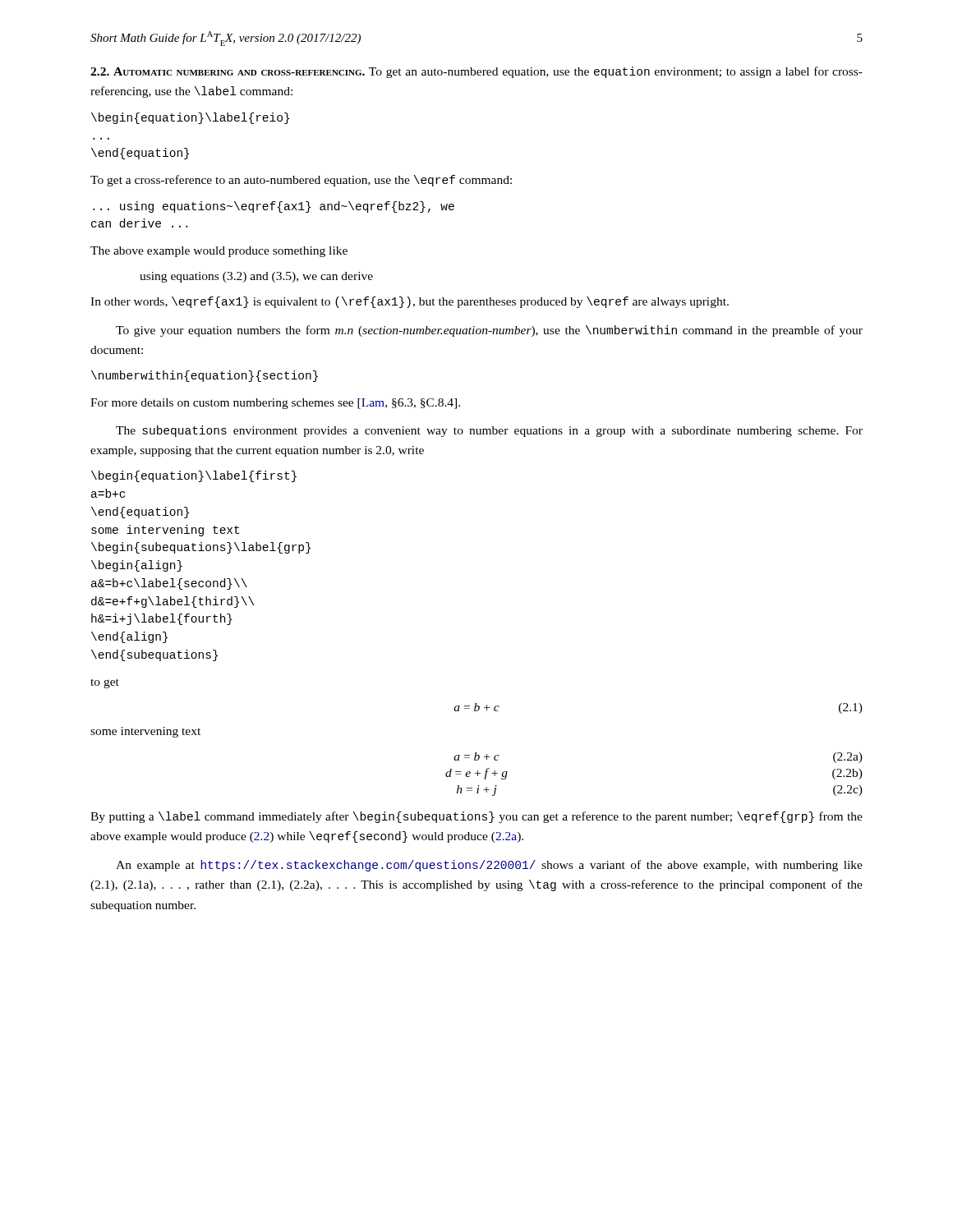Select the region starting "In other words, \eqref{ax1} is equivalent to"
The height and width of the screenshot is (1232, 953).
click(x=410, y=302)
